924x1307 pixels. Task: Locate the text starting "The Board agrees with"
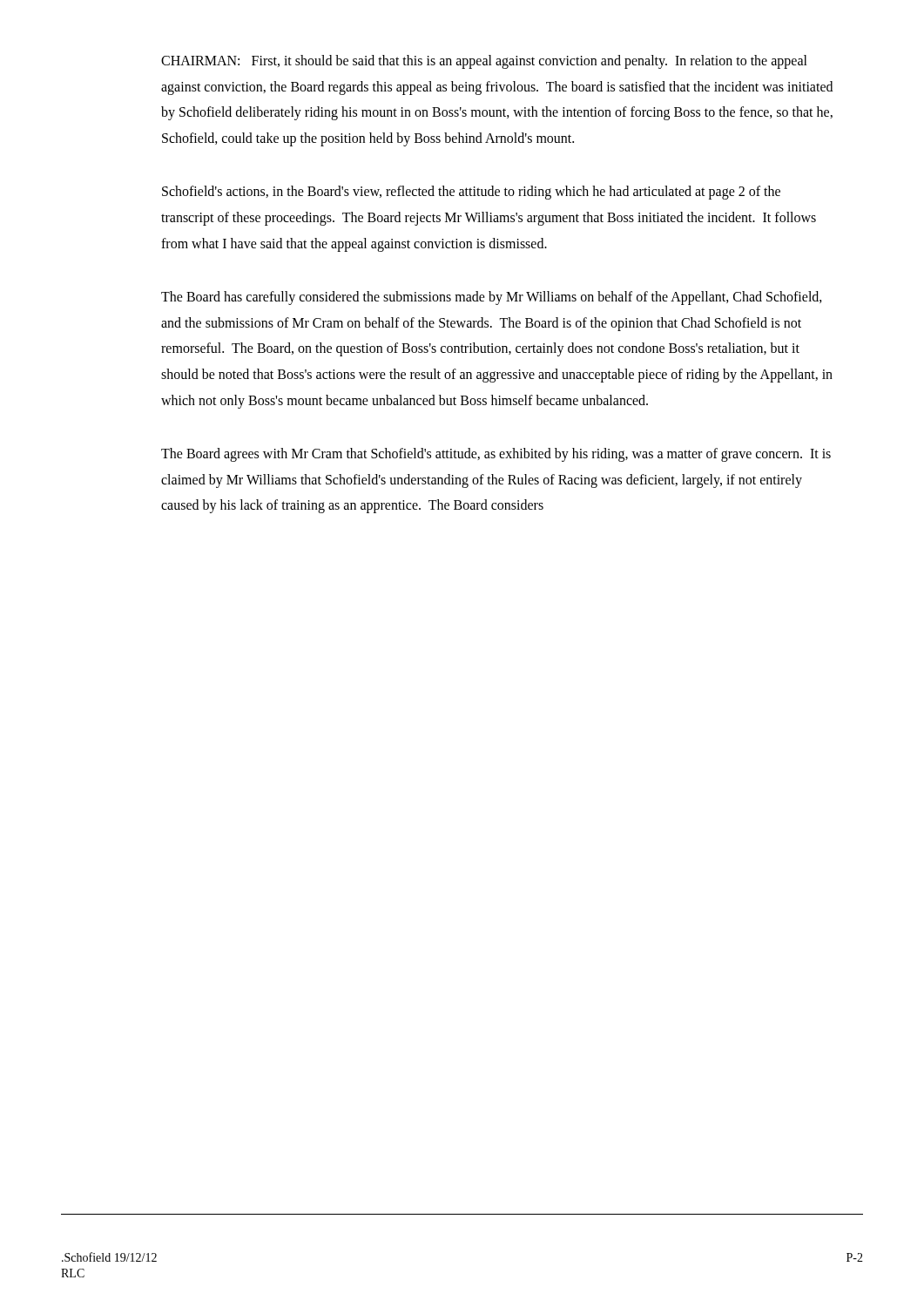tap(496, 479)
